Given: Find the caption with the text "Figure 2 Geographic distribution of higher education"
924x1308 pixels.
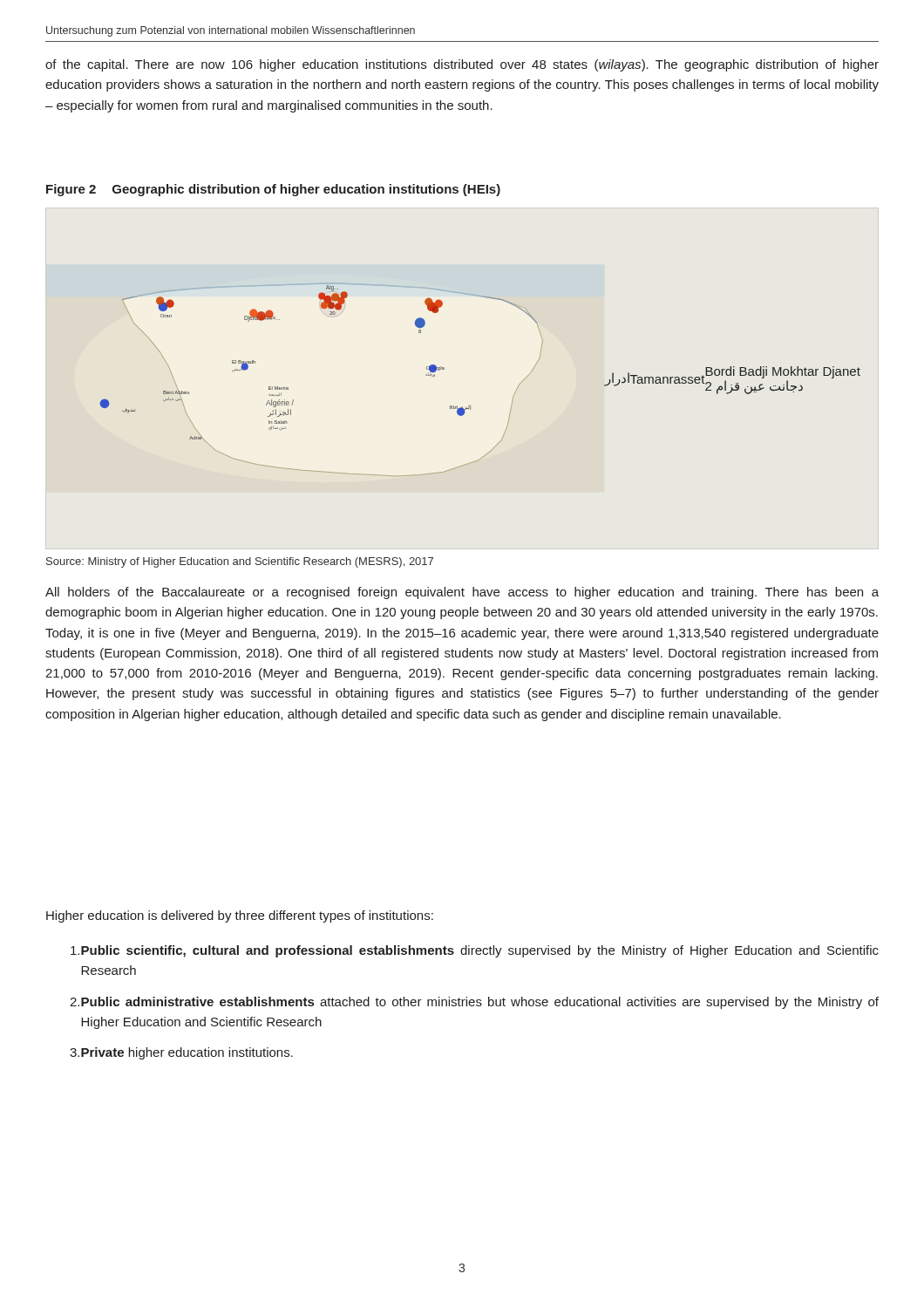Looking at the screenshot, I should coord(273,189).
